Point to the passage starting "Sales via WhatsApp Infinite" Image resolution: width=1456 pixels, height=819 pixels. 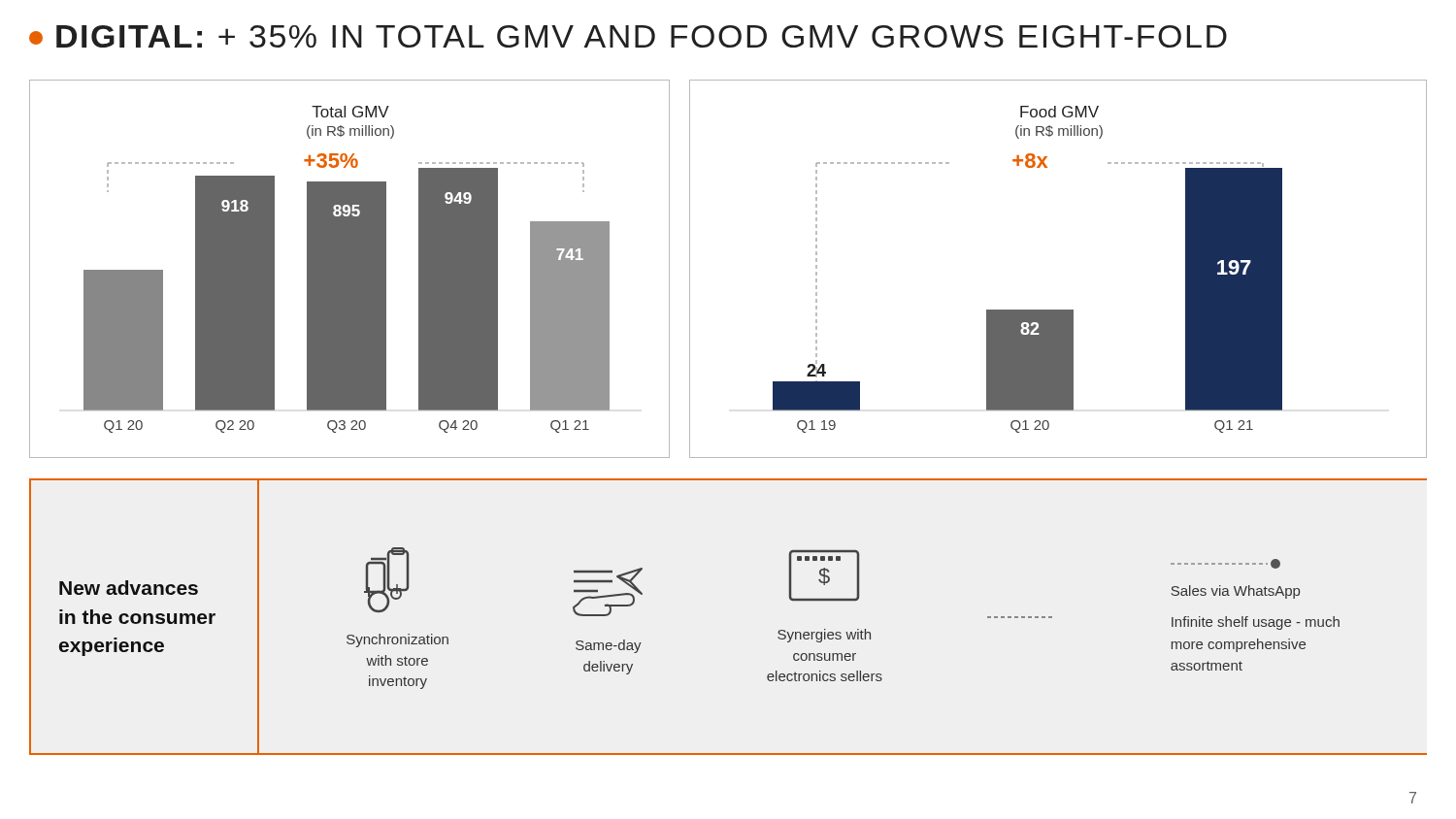(1255, 617)
